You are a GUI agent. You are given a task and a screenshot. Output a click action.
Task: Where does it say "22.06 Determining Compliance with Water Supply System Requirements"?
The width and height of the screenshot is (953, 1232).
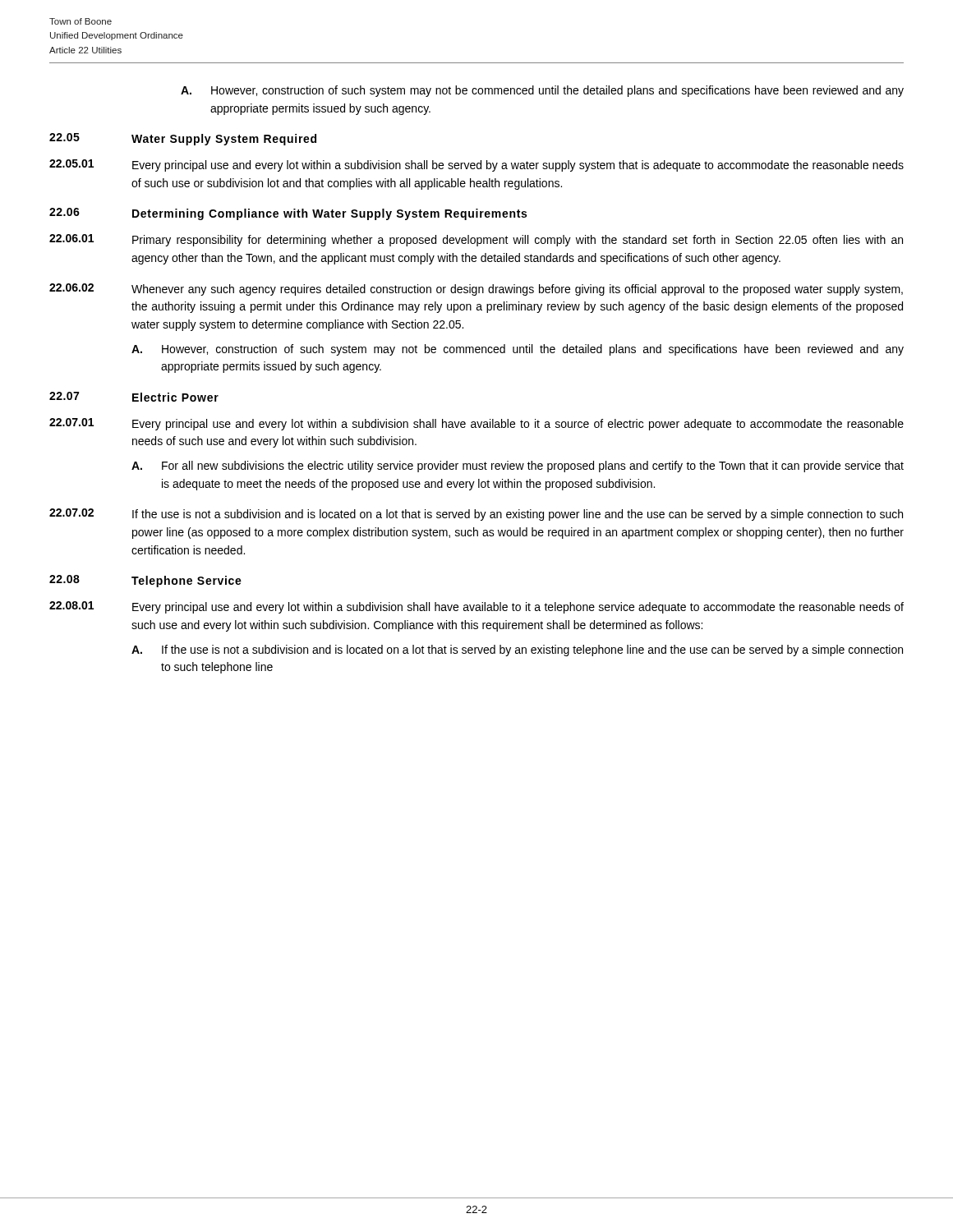click(476, 215)
